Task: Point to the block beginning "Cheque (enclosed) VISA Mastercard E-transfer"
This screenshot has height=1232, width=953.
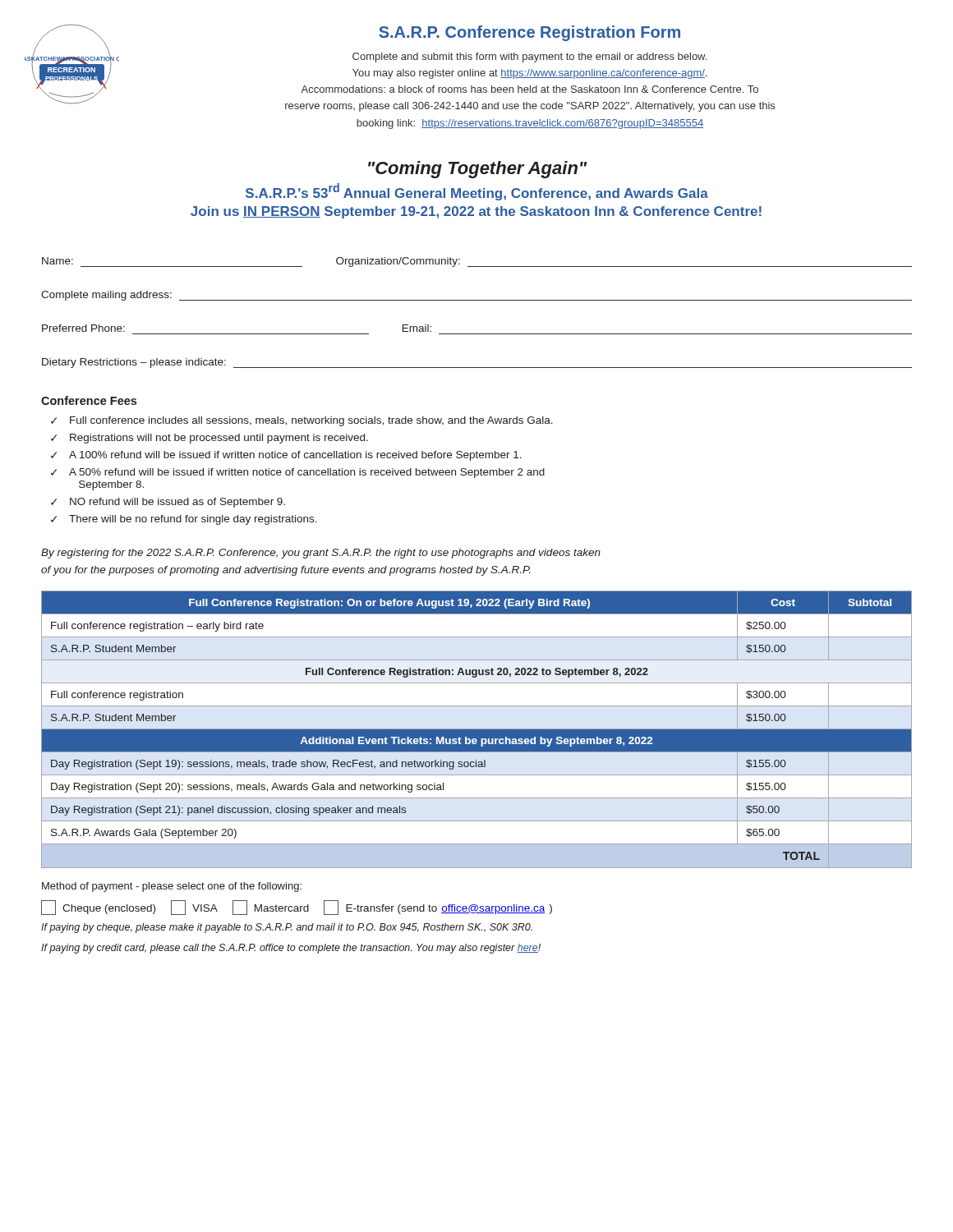Action: [x=297, y=908]
